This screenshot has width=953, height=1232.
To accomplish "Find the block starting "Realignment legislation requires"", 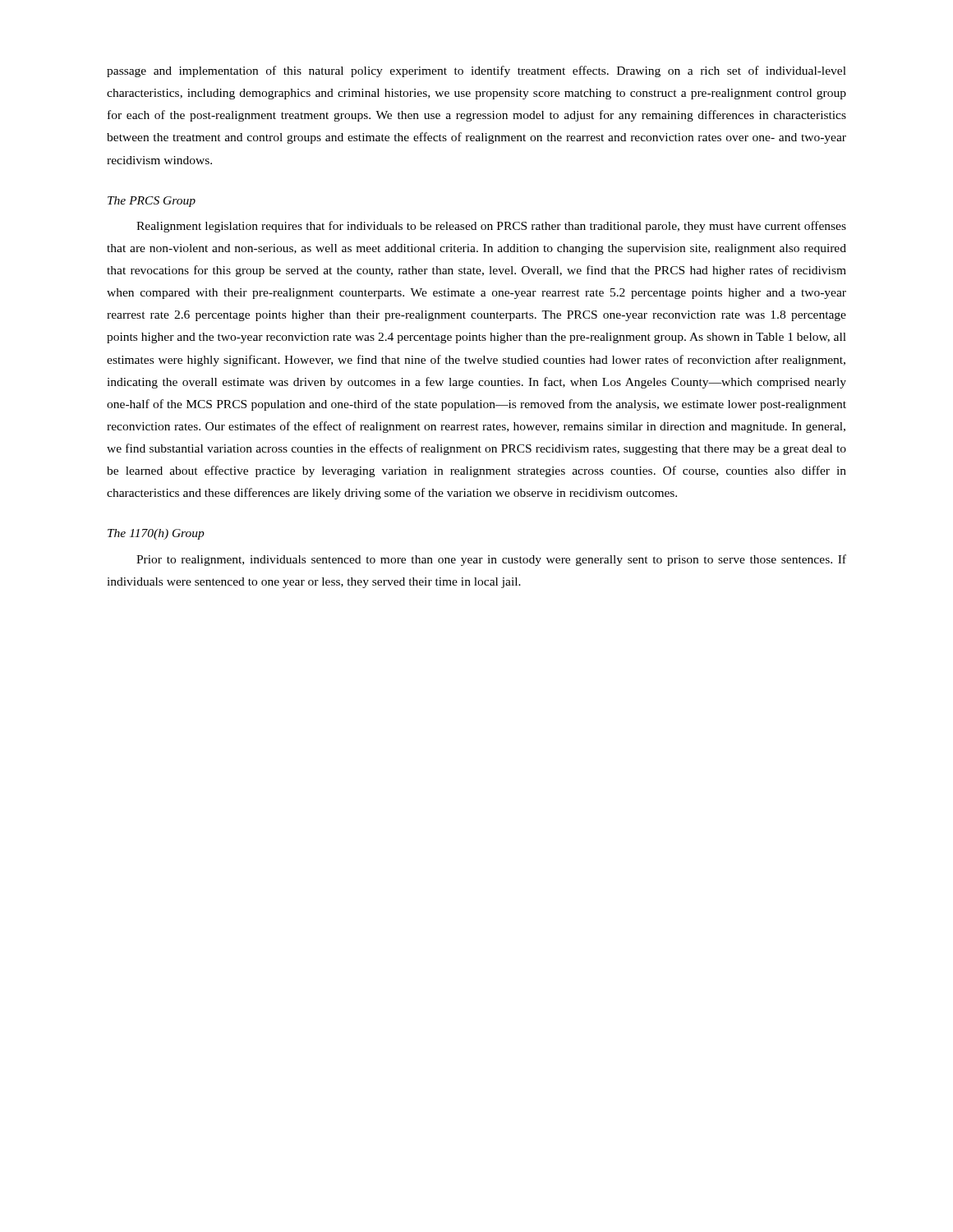I will click(476, 359).
